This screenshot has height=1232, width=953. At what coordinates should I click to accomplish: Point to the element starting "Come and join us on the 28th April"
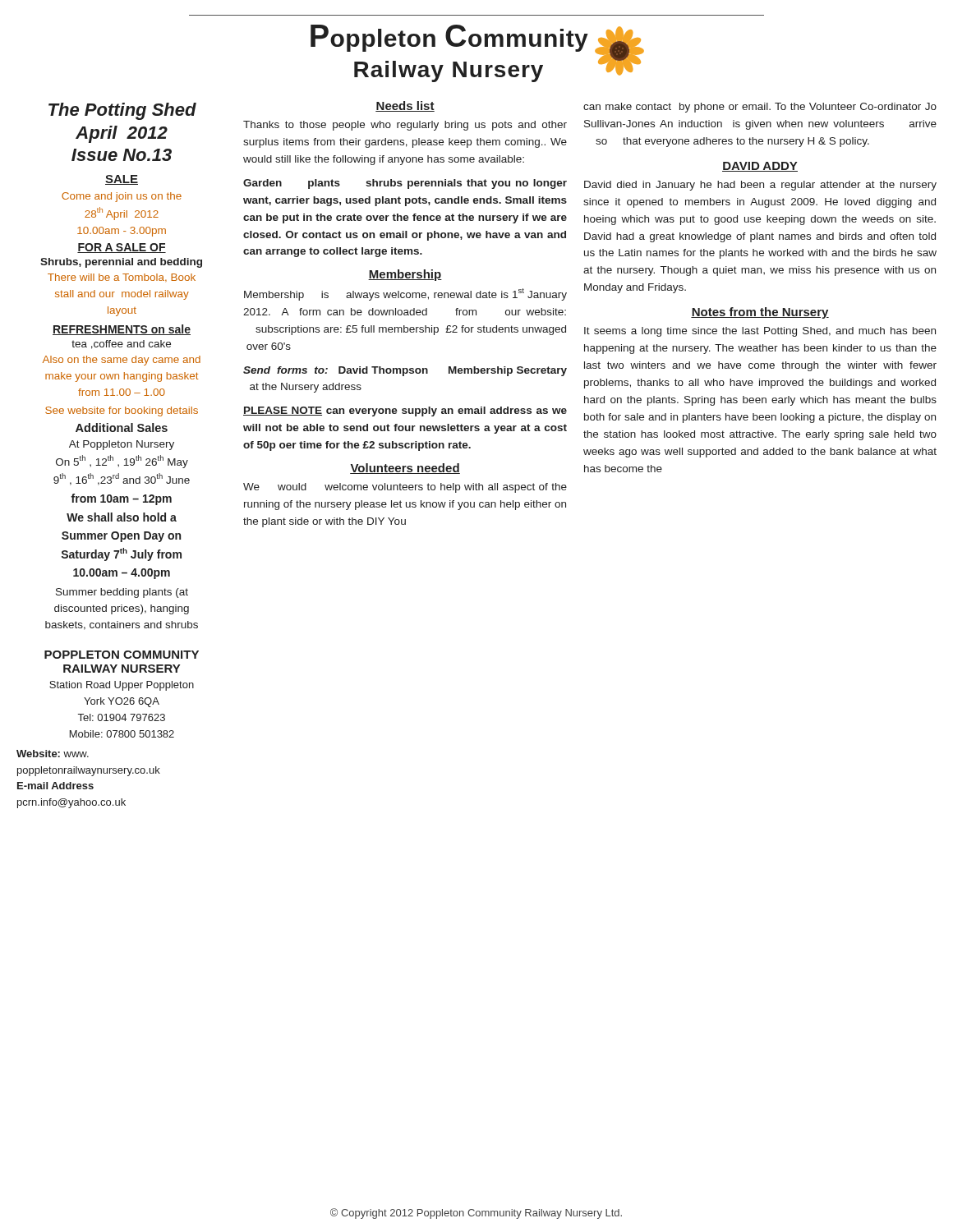122,213
